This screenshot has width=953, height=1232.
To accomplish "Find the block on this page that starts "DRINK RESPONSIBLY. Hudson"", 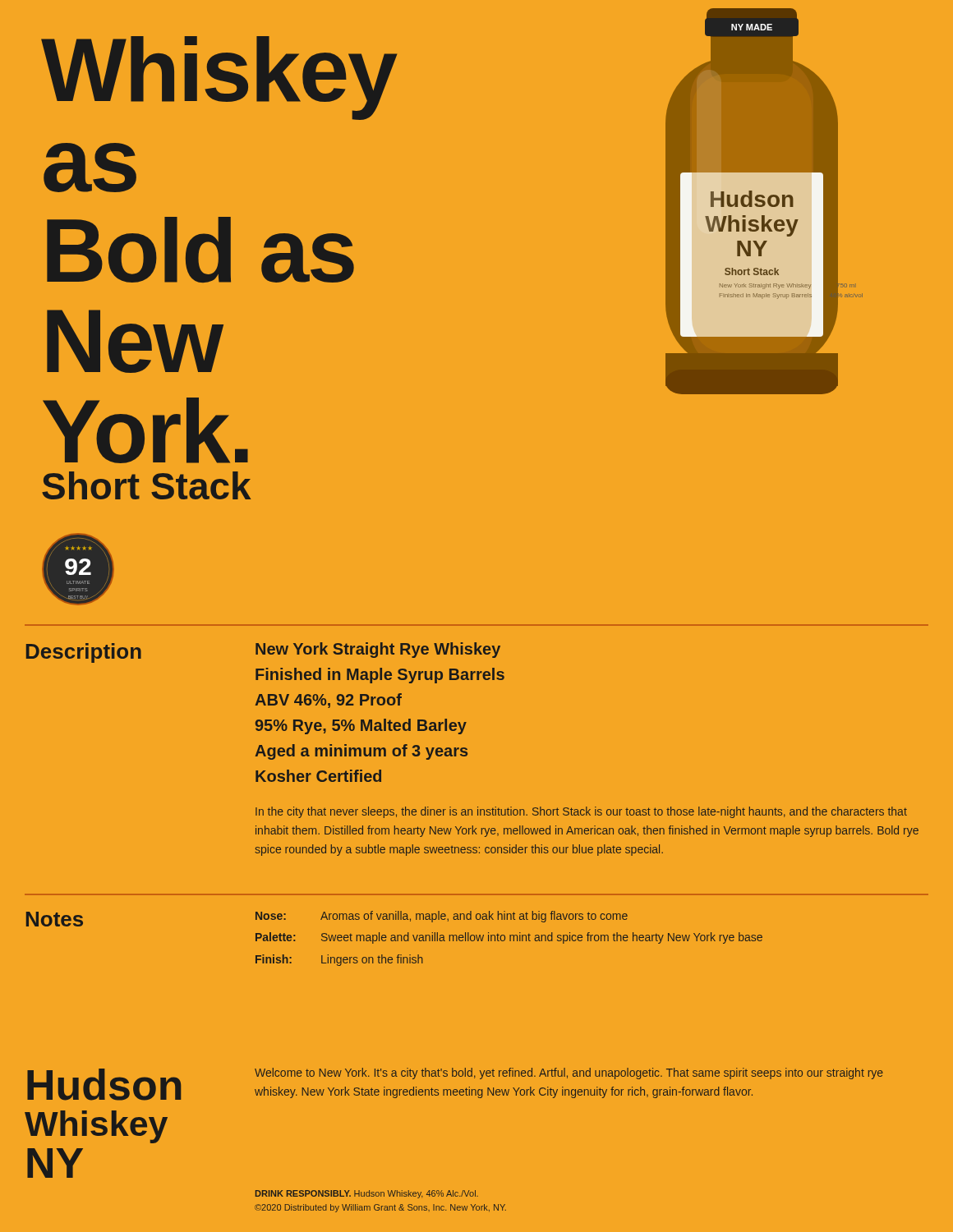I will 381,1200.
